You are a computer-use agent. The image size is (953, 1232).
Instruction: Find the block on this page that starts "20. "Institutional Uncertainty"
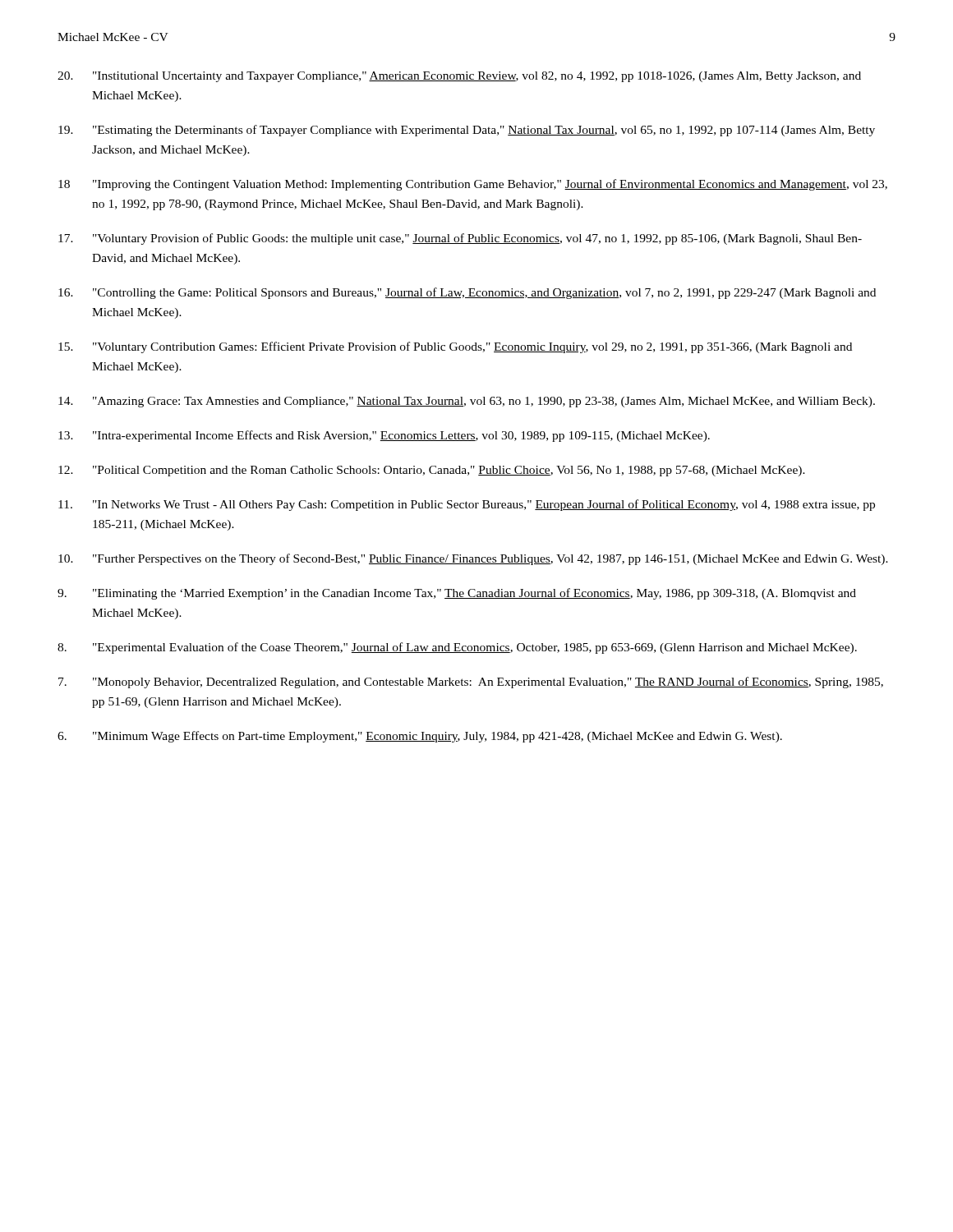pyautogui.click(x=476, y=85)
